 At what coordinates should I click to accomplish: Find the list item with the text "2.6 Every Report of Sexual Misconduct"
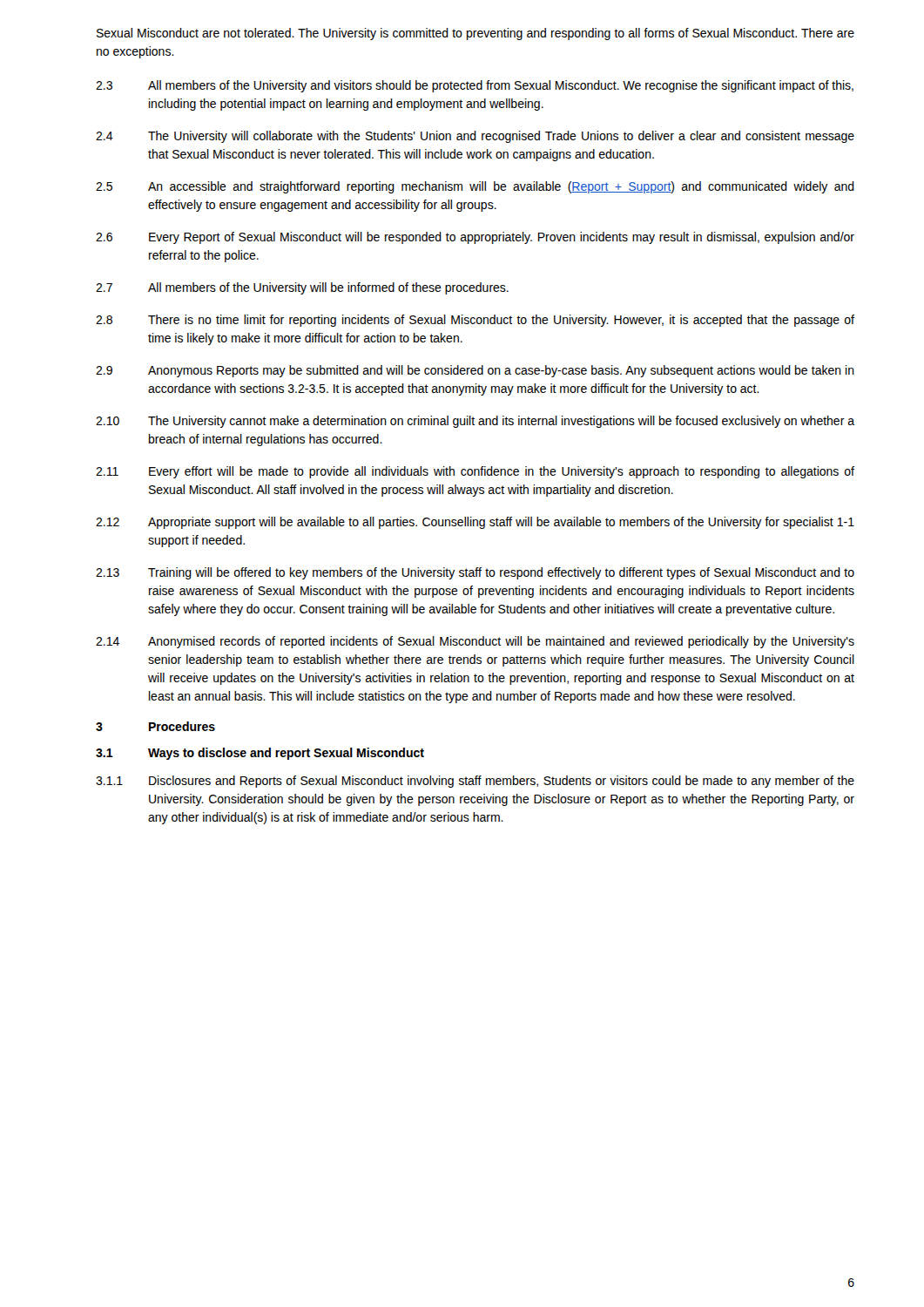[475, 247]
